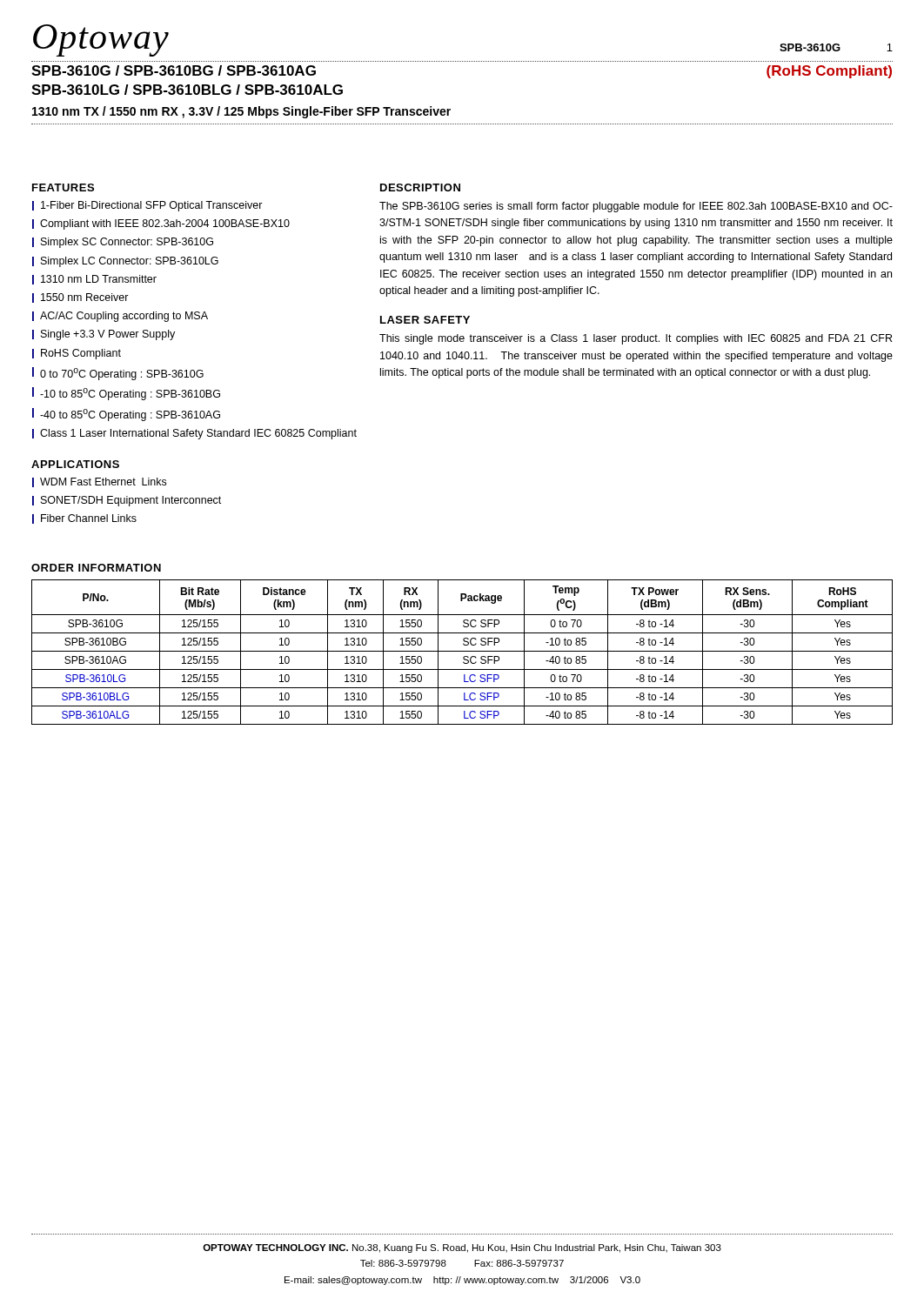Click the passage that begins "lAC/AC Coupling according to"
This screenshot has height=1305, width=924.
[x=120, y=317]
